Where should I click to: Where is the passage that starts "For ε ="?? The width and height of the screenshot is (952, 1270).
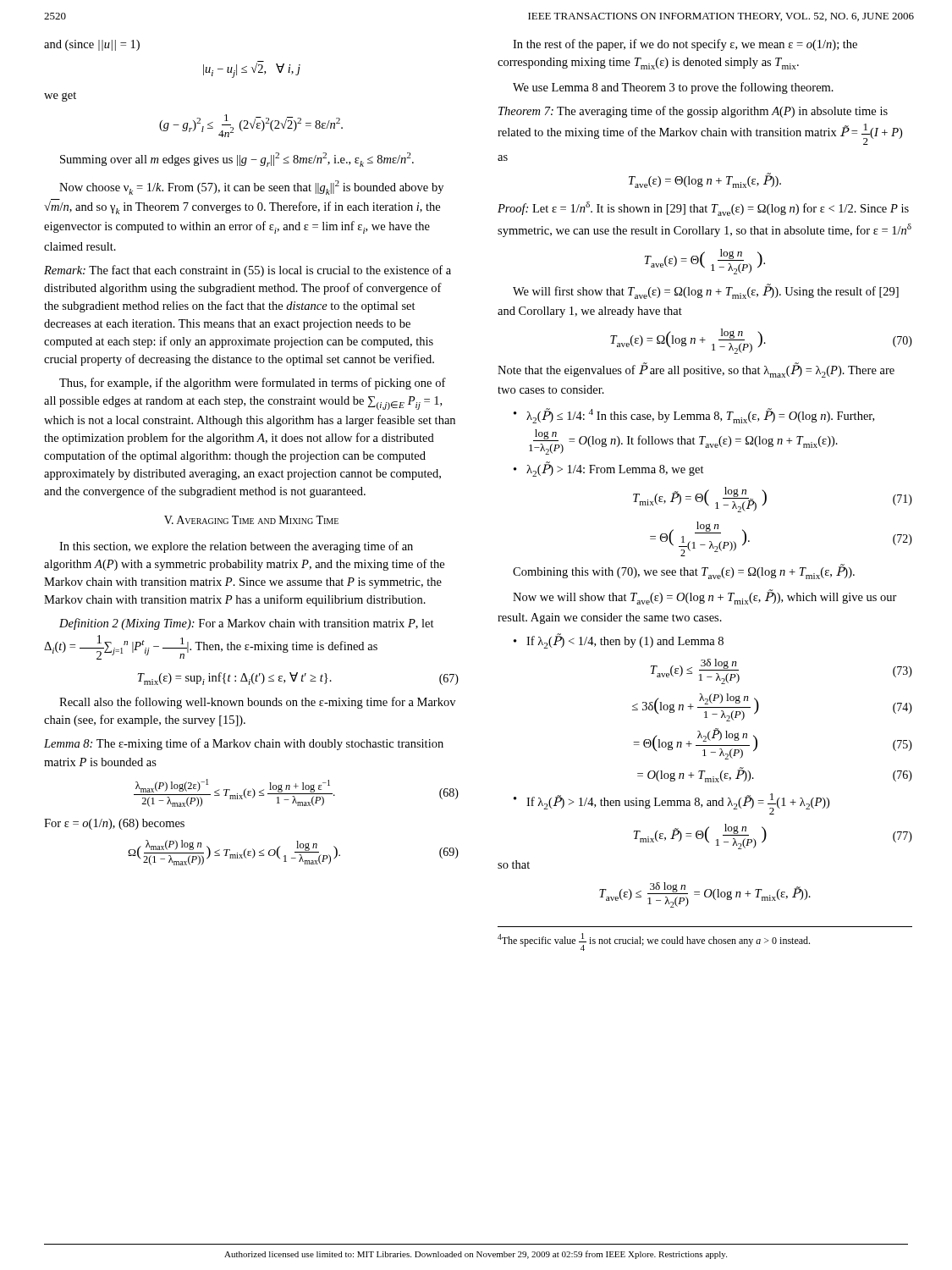114,824
